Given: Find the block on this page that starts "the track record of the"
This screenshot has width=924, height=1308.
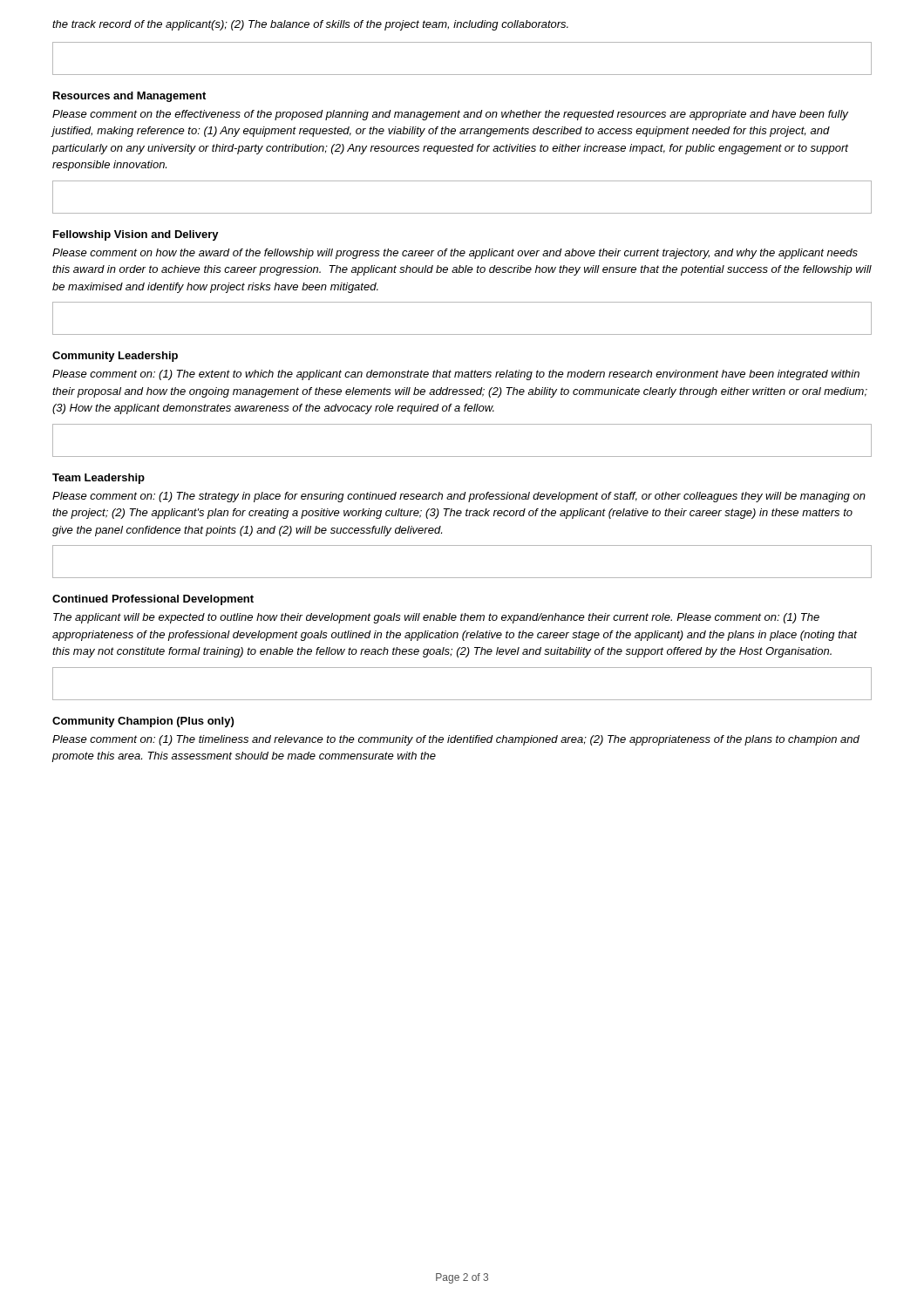Looking at the screenshot, I should click(311, 24).
